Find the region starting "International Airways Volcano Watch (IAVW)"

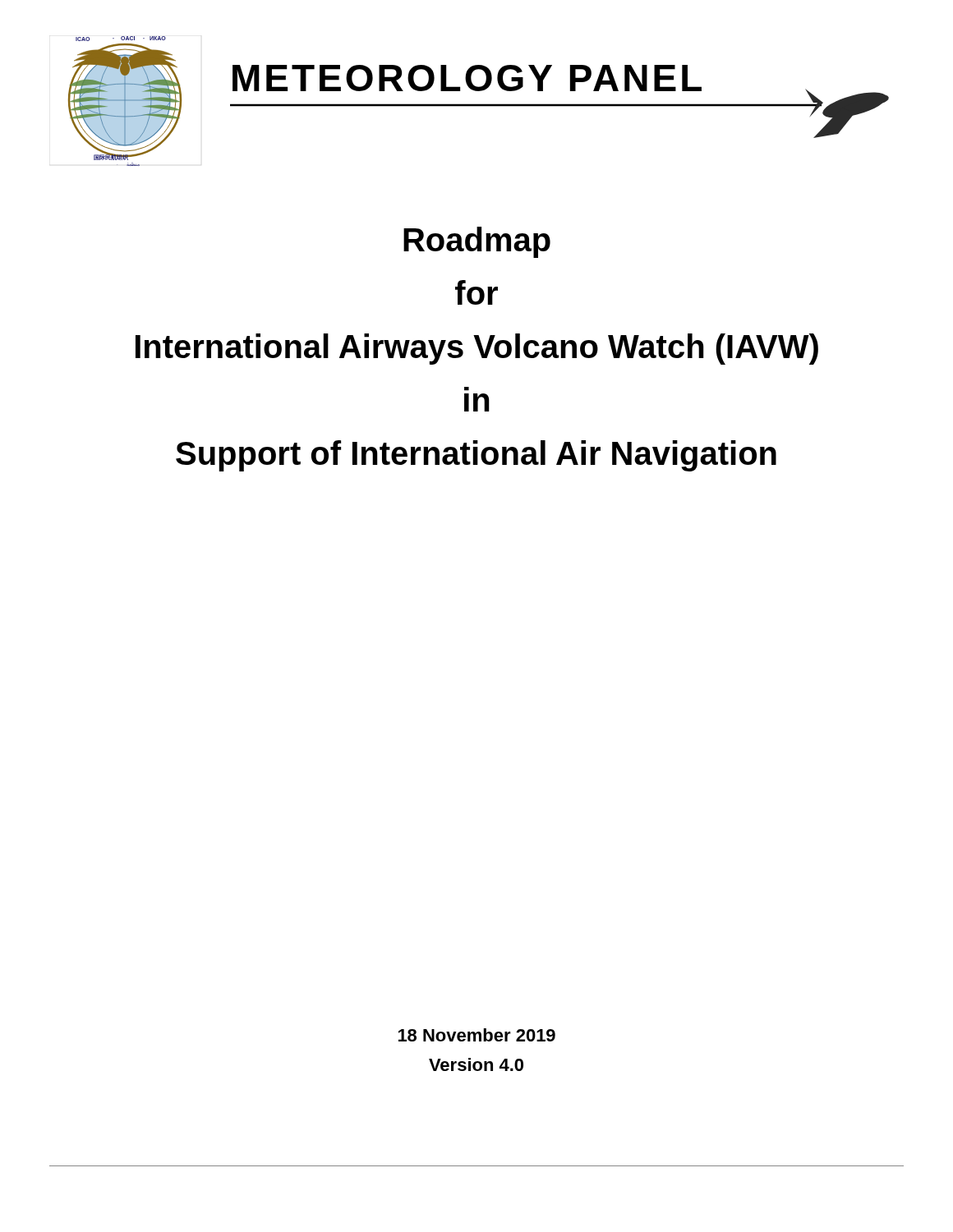tap(476, 347)
